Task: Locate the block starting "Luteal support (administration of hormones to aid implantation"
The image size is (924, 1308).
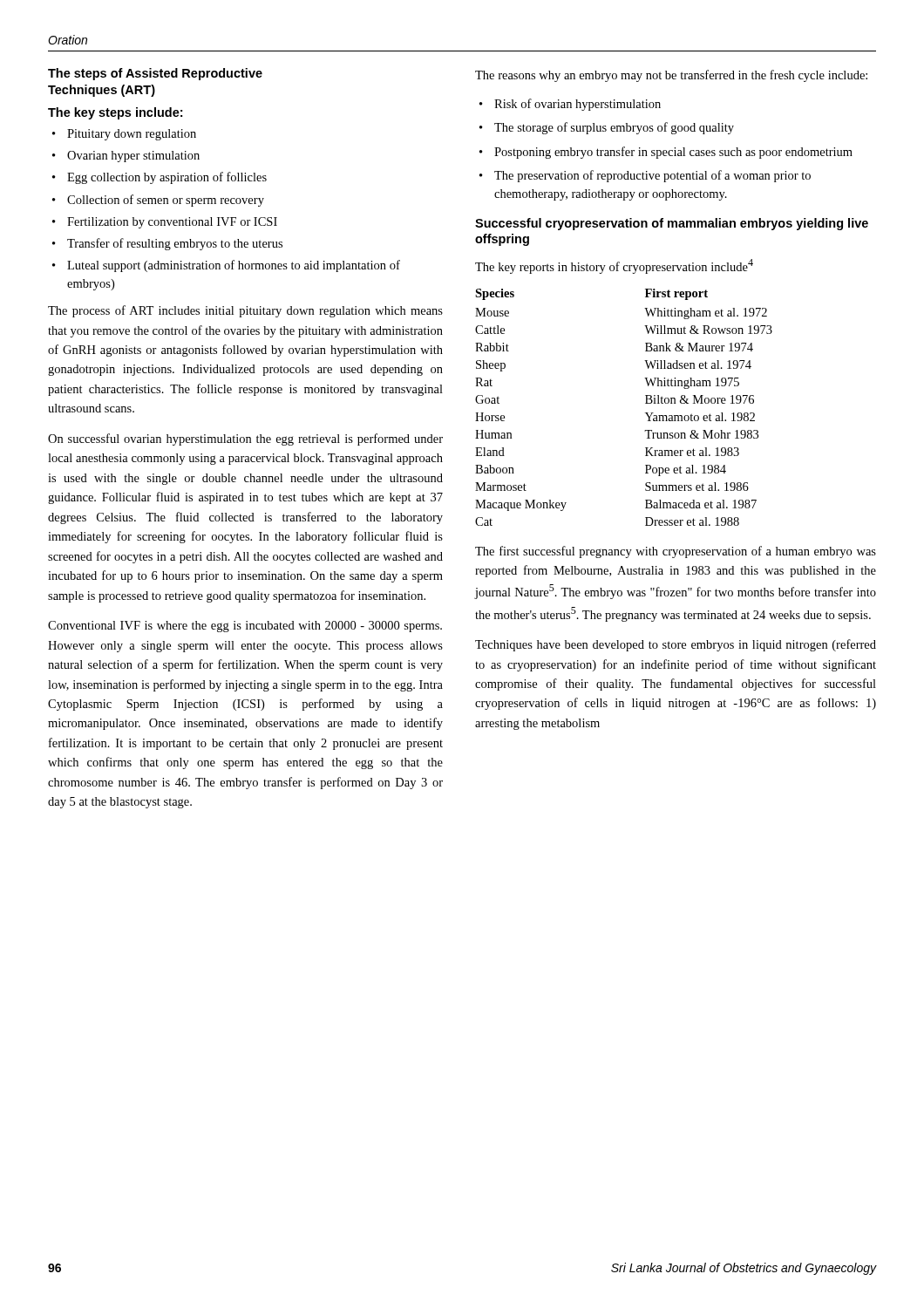Action: click(233, 274)
